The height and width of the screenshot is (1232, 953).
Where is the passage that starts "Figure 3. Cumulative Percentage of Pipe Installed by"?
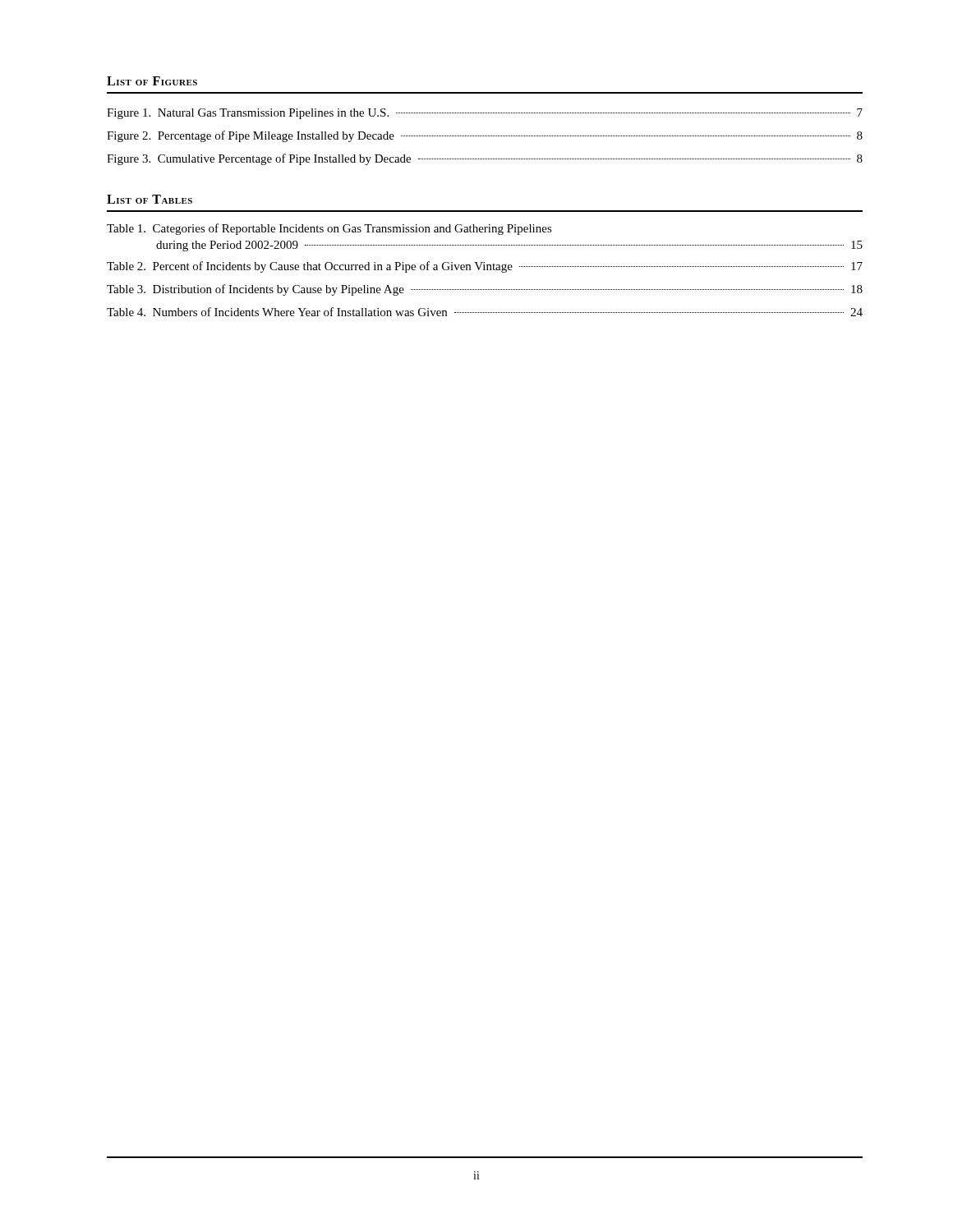pyautogui.click(x=485, y=158)
